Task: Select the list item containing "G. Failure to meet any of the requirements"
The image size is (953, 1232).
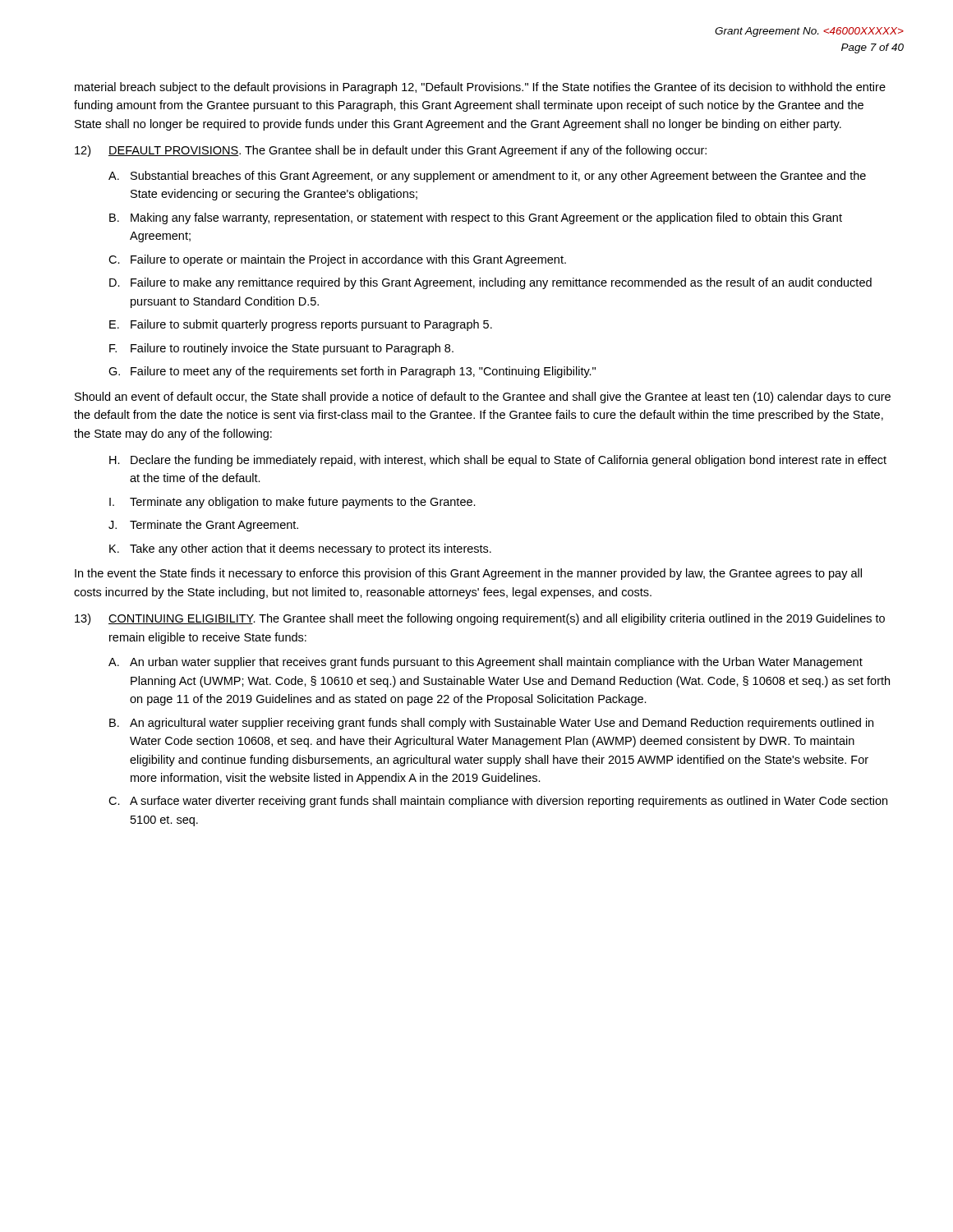Action: (x=500, y=372)
